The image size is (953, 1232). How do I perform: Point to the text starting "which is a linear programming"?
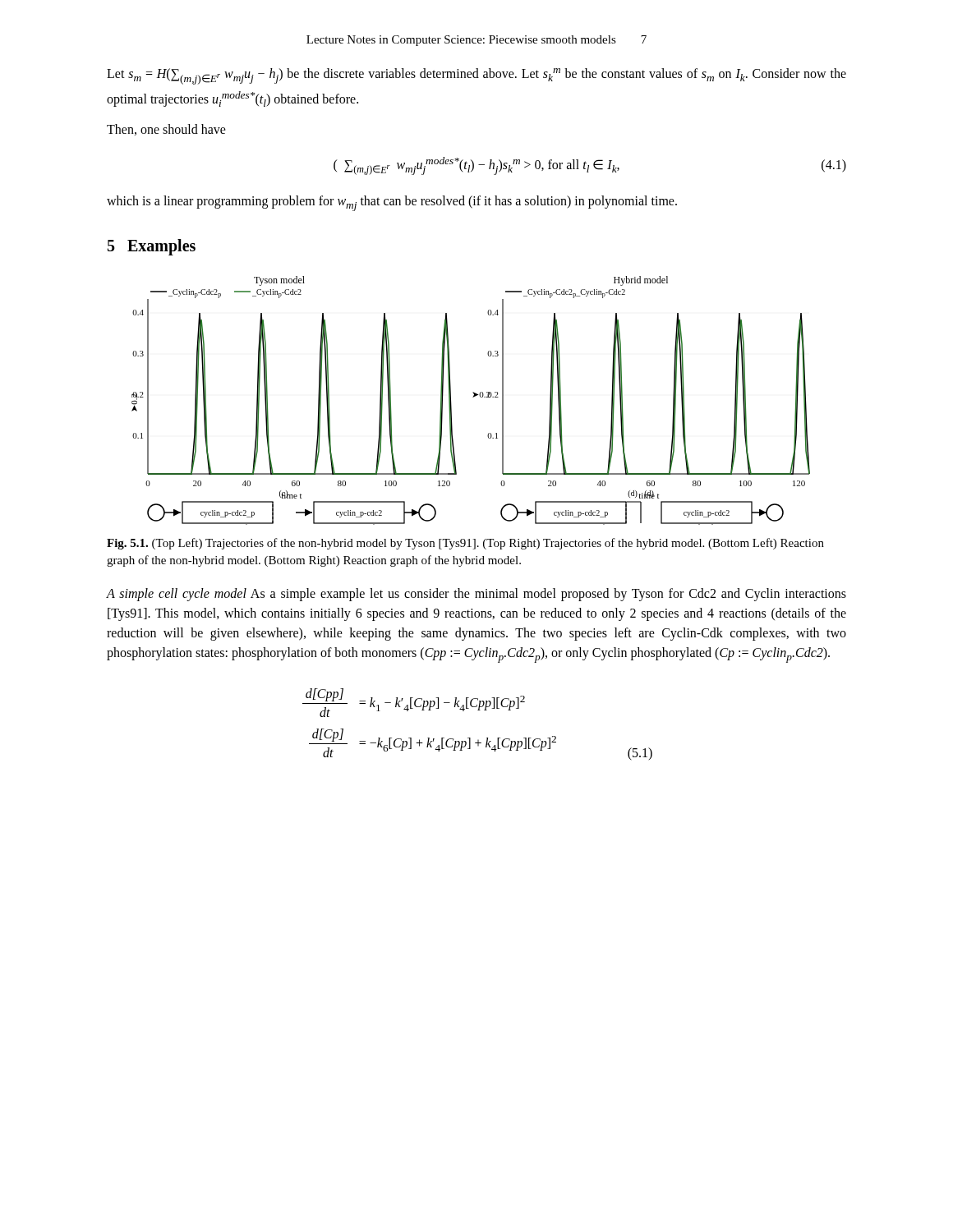click(392, 202)
